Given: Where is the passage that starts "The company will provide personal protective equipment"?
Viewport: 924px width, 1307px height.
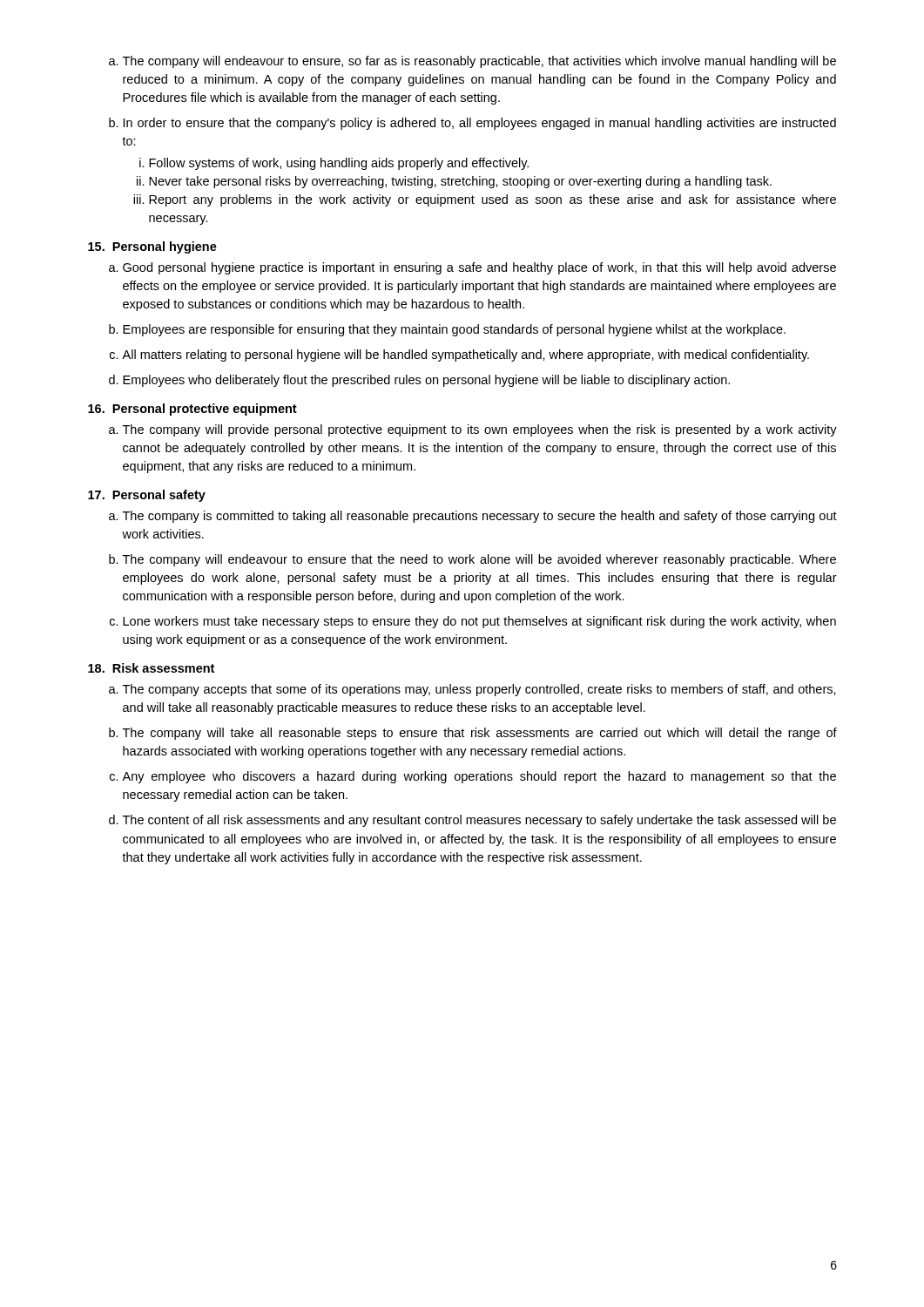Looking at the screenshot, I should (x=479, y=449).
